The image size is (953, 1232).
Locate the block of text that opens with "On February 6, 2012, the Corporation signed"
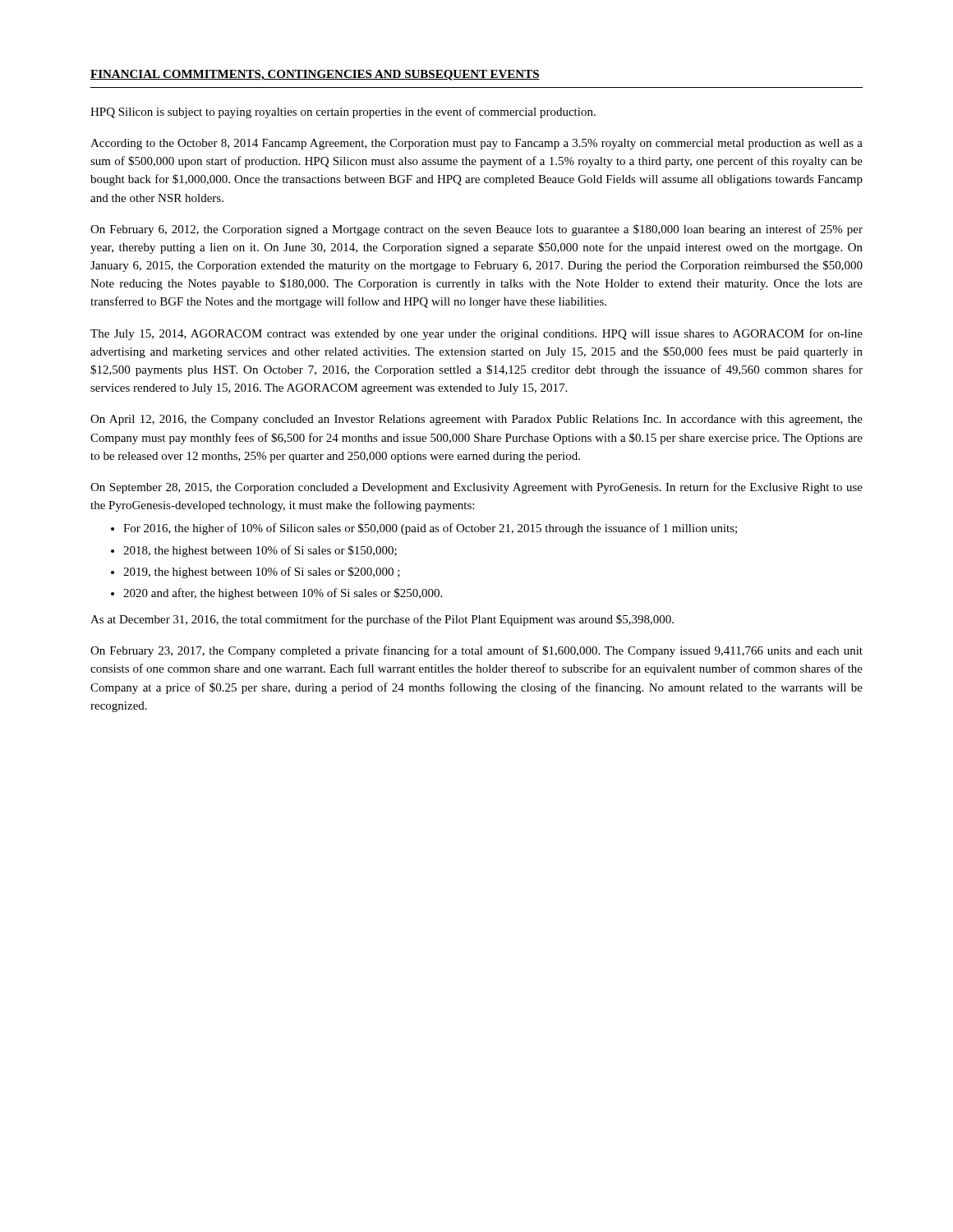click(476, 265)
